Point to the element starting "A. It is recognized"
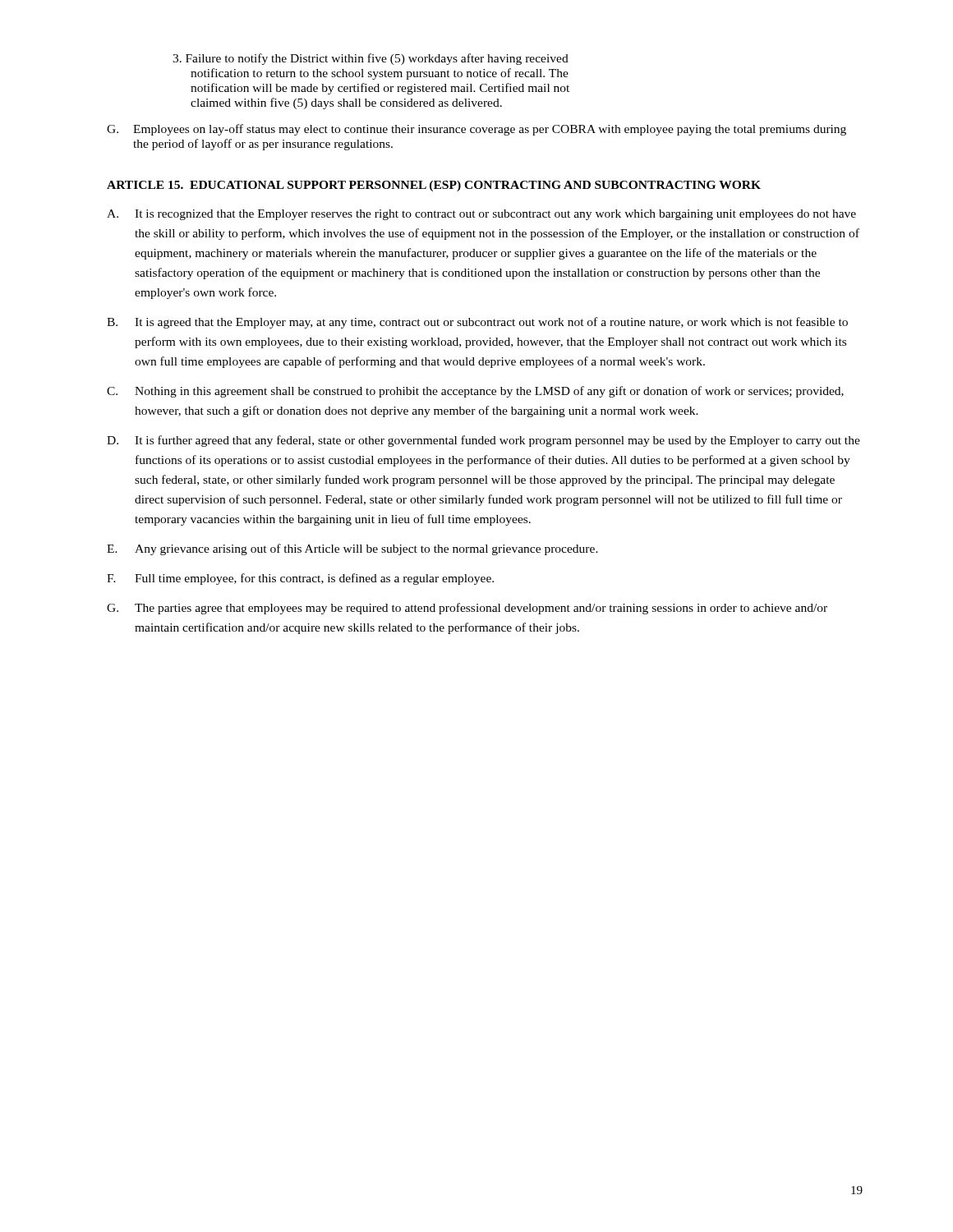953x1232 pixels. (485, 253)
